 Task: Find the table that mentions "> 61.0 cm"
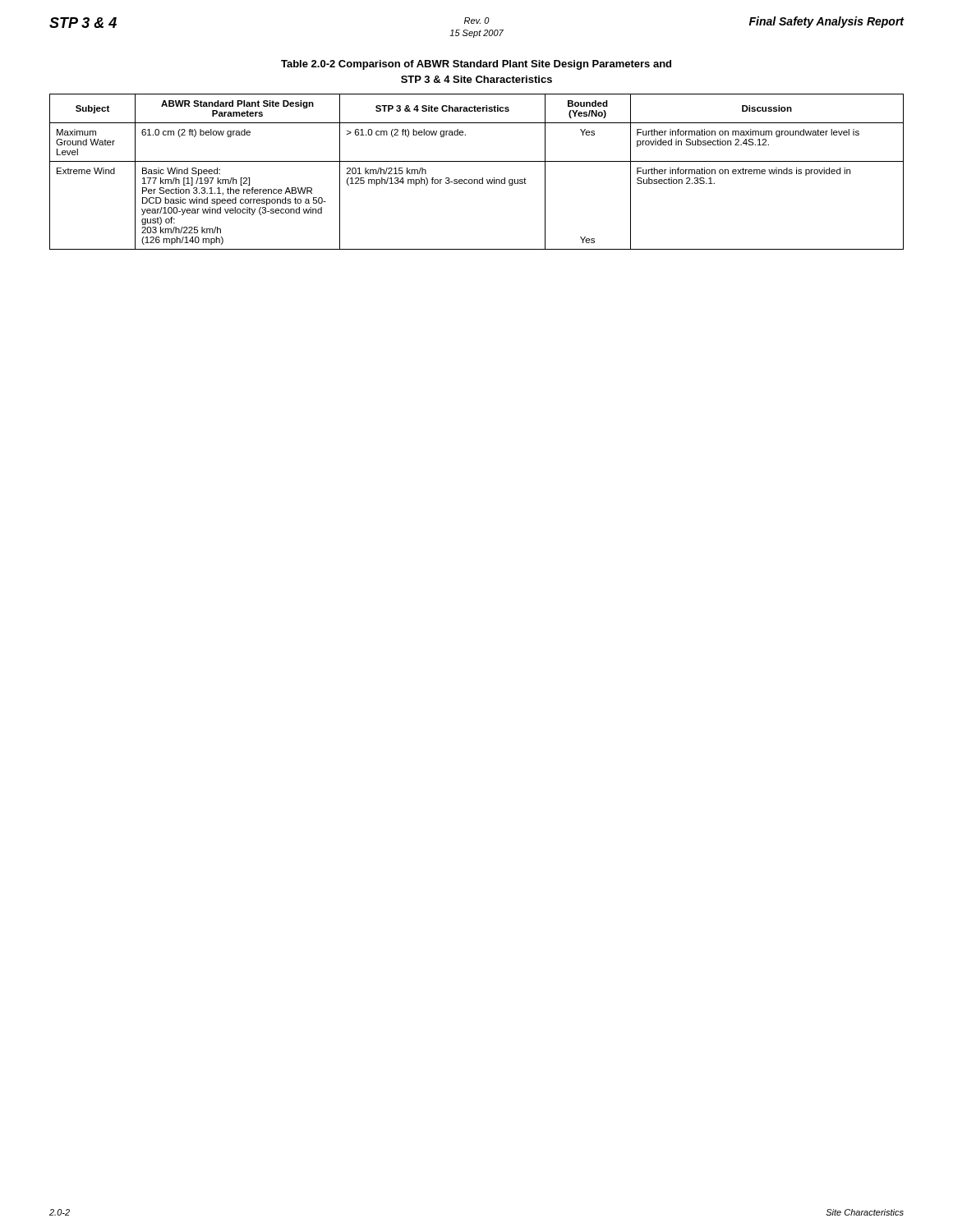[476, 172]
